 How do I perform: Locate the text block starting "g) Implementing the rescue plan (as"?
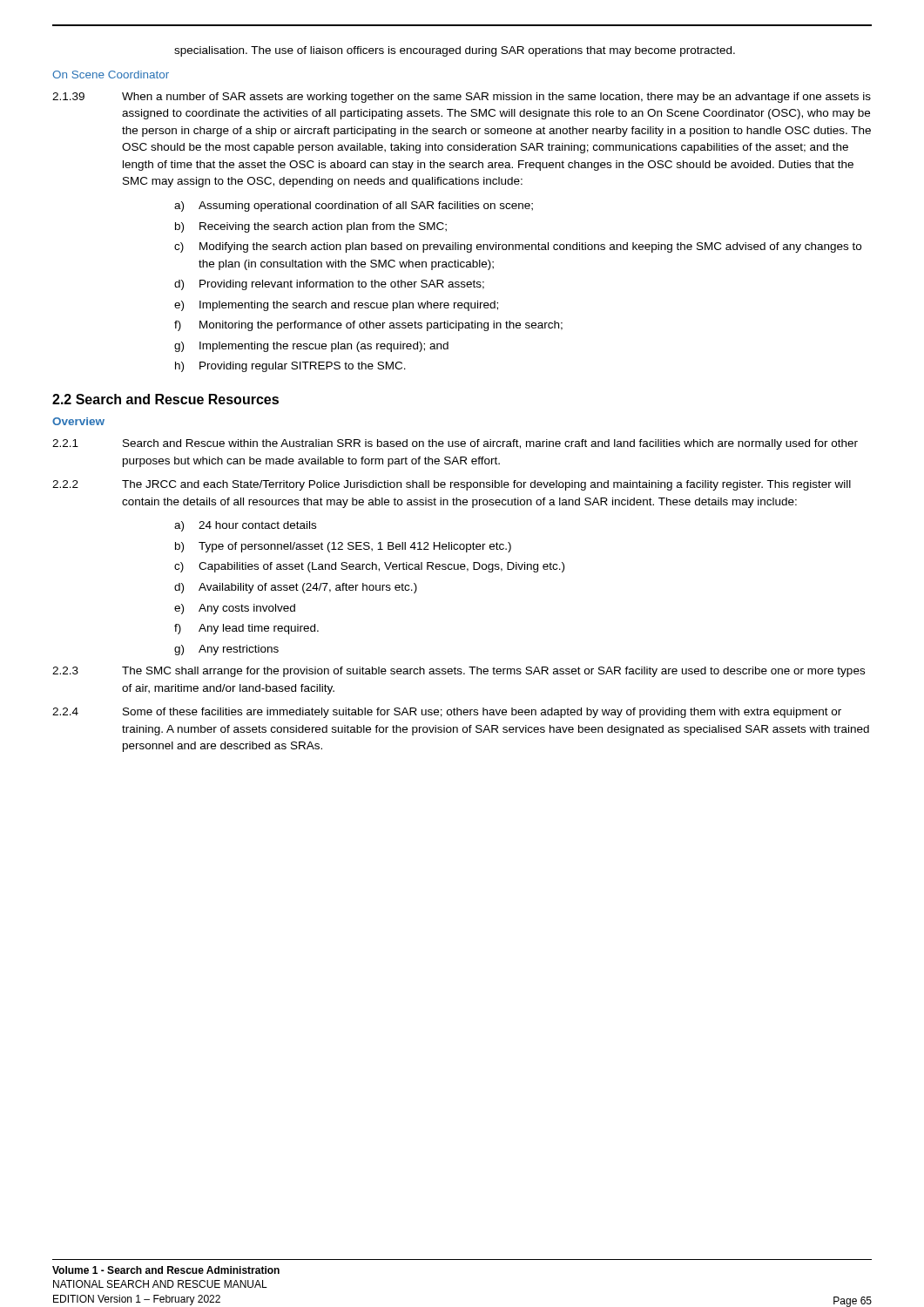pos(311,347)
